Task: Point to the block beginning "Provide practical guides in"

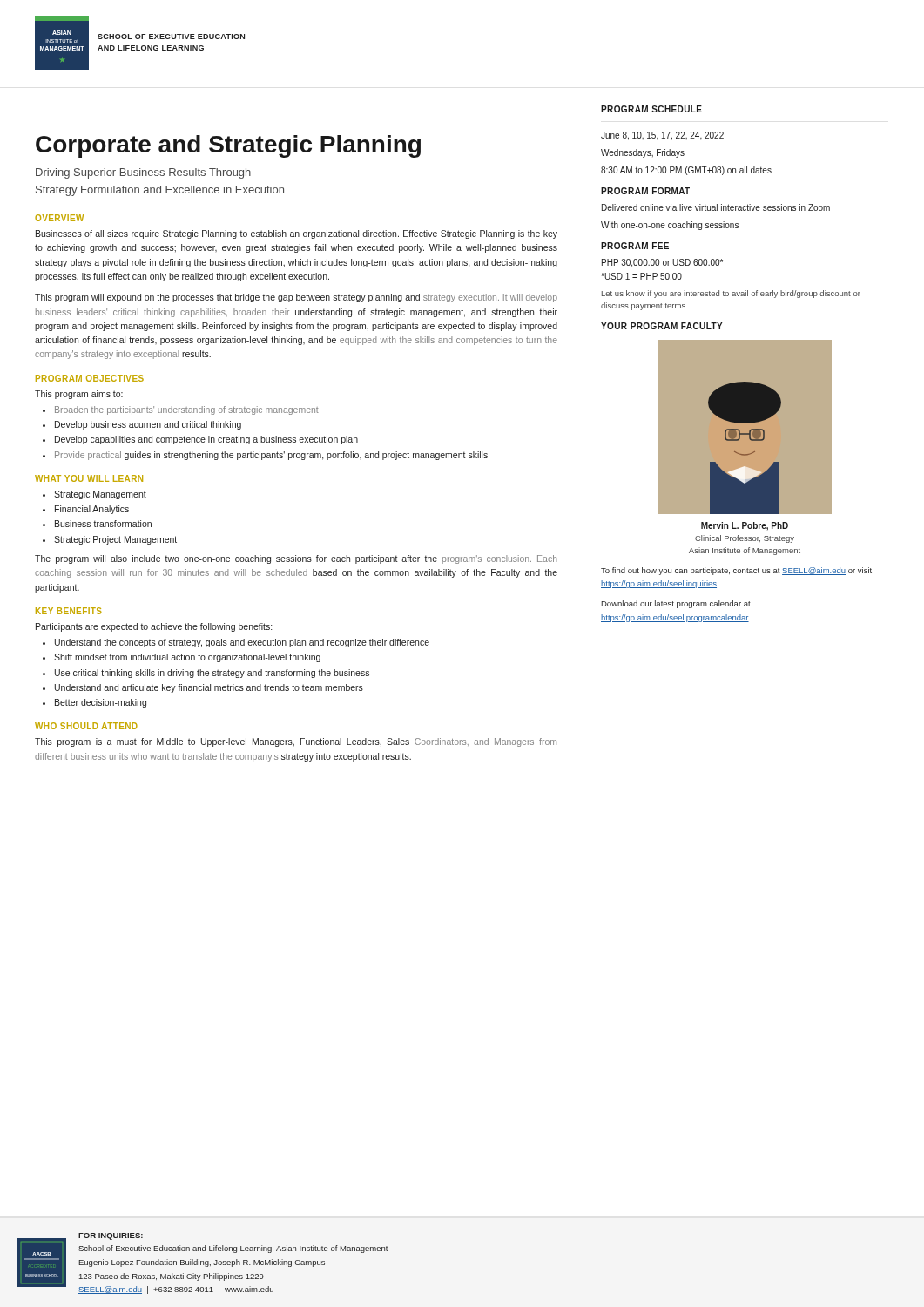Action: pyautogui.click(x=271, y=455)
